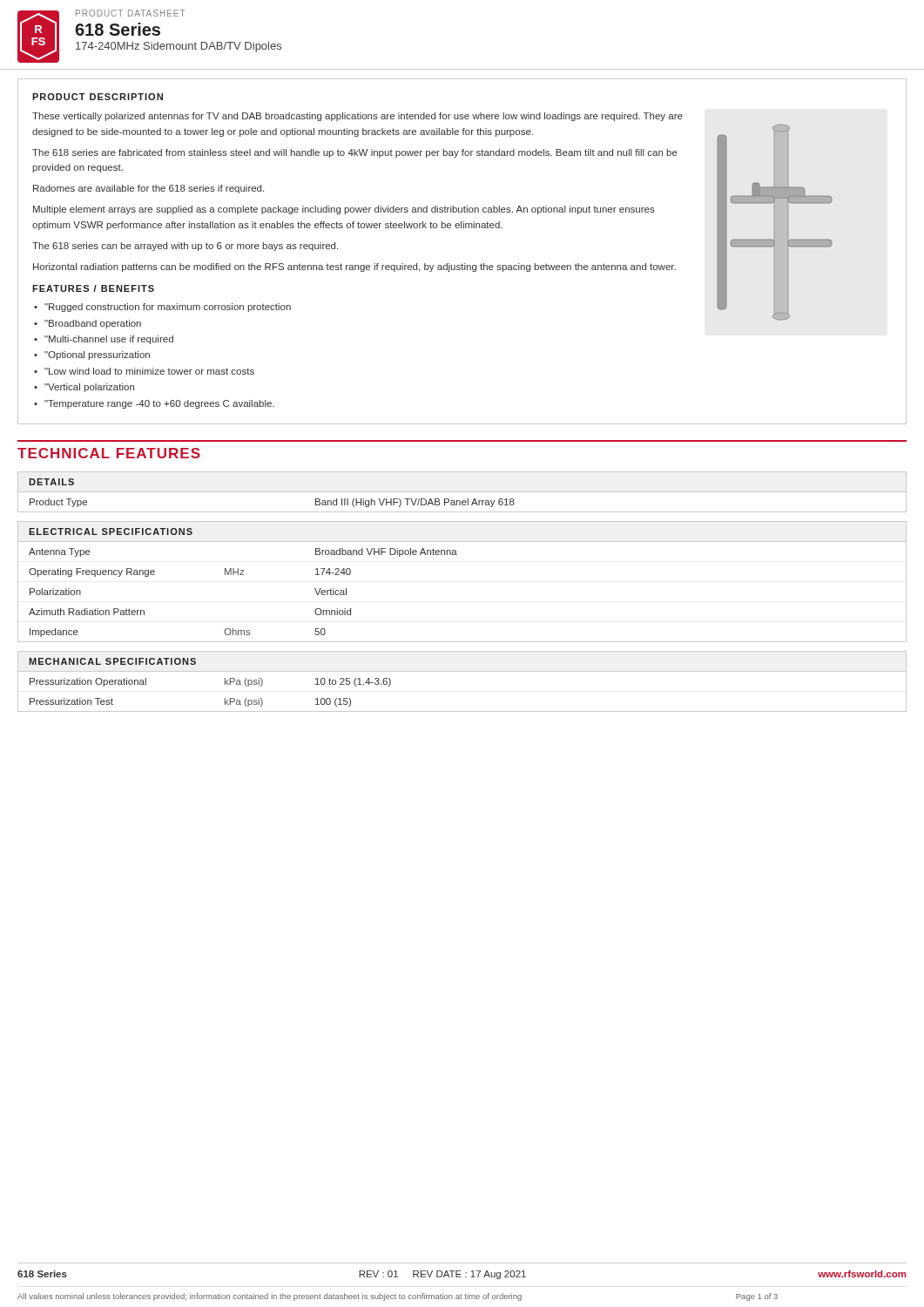Click on the list item containing ""Temperature range -40 to +60 degrees C available."
This screenshot has width=924, height=1307.
(x=160, y=403)
